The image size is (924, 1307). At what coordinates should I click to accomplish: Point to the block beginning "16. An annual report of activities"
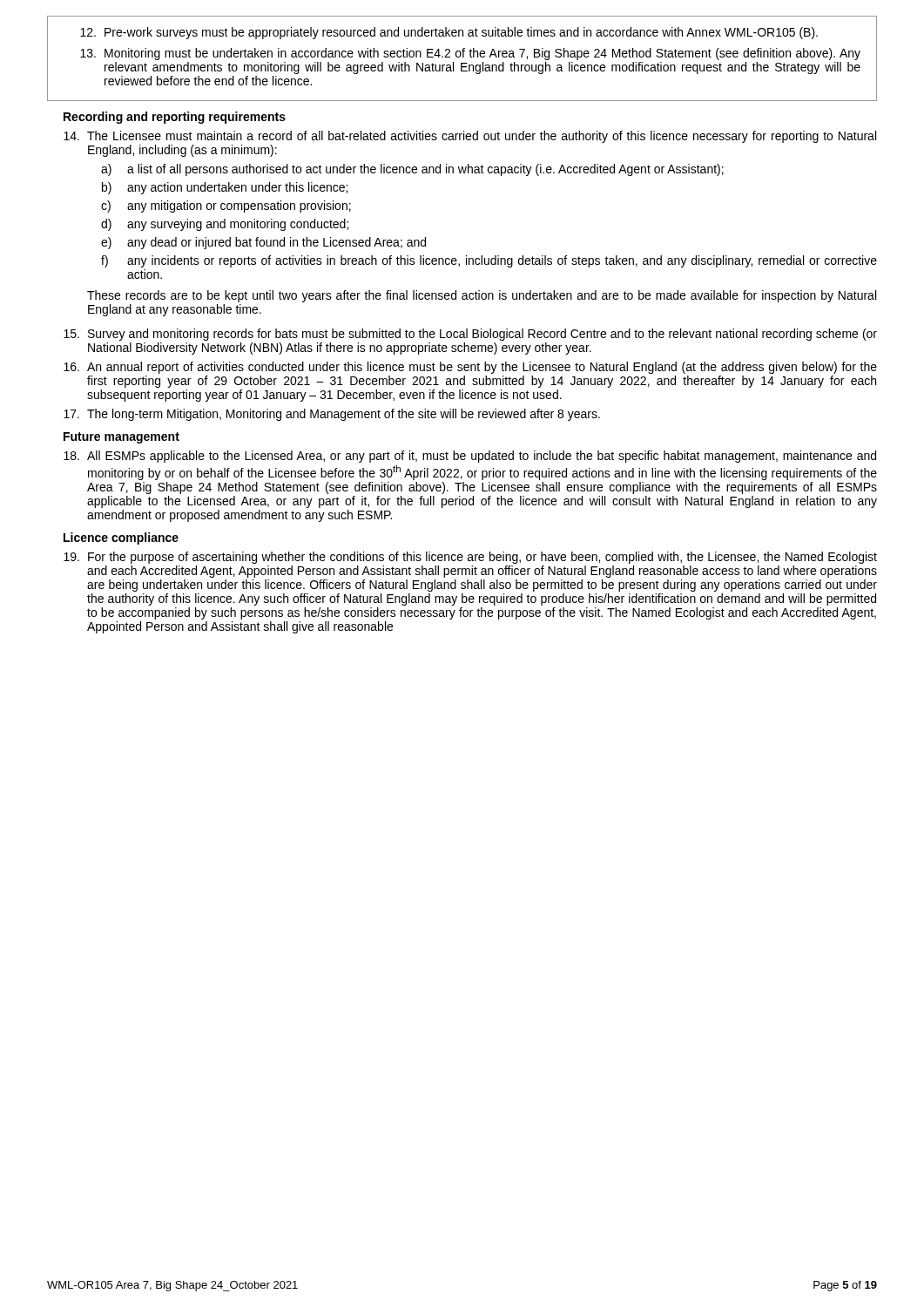pyautogui.click(x=462, y=381)
